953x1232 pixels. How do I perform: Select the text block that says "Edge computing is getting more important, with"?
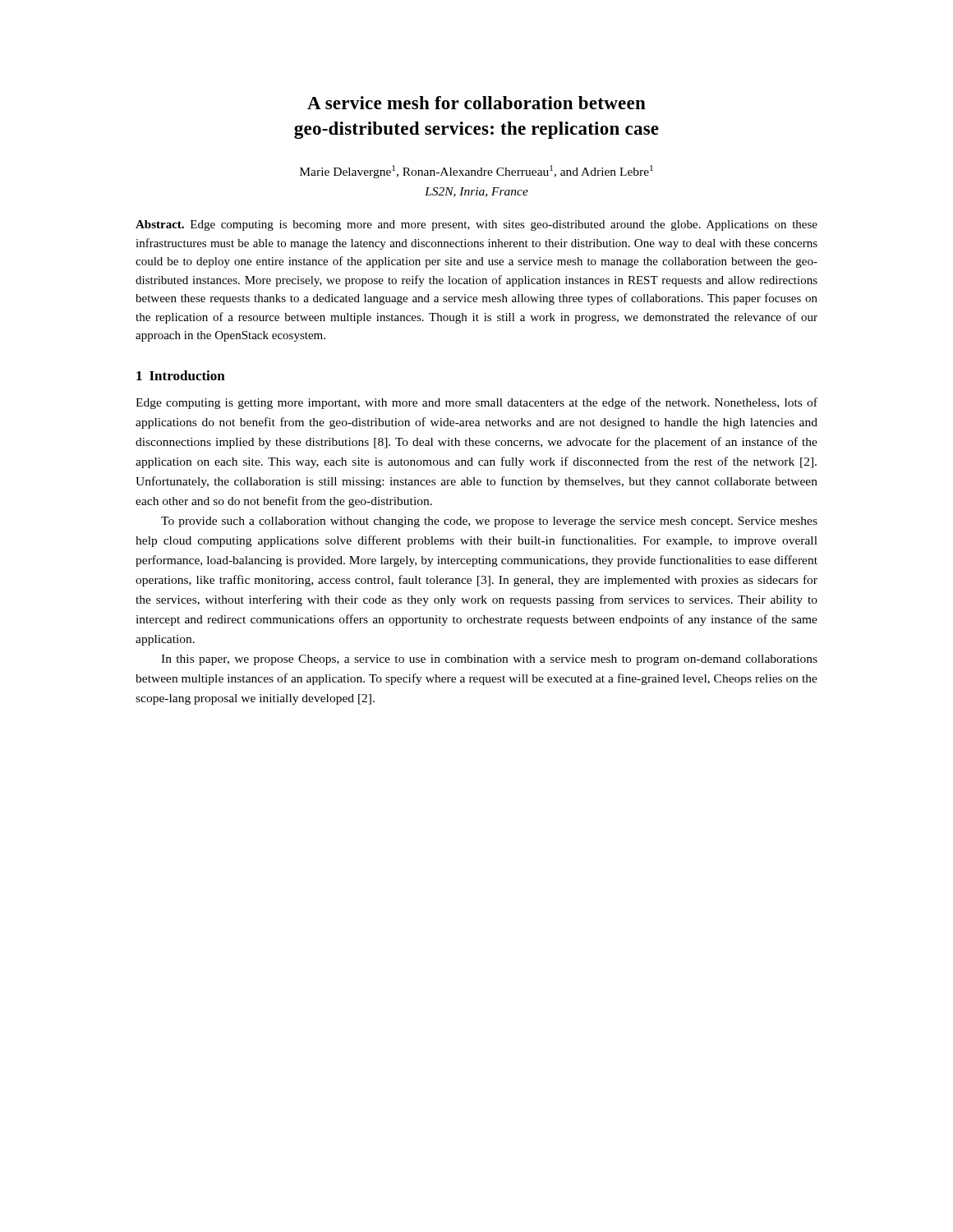[476, 550]
